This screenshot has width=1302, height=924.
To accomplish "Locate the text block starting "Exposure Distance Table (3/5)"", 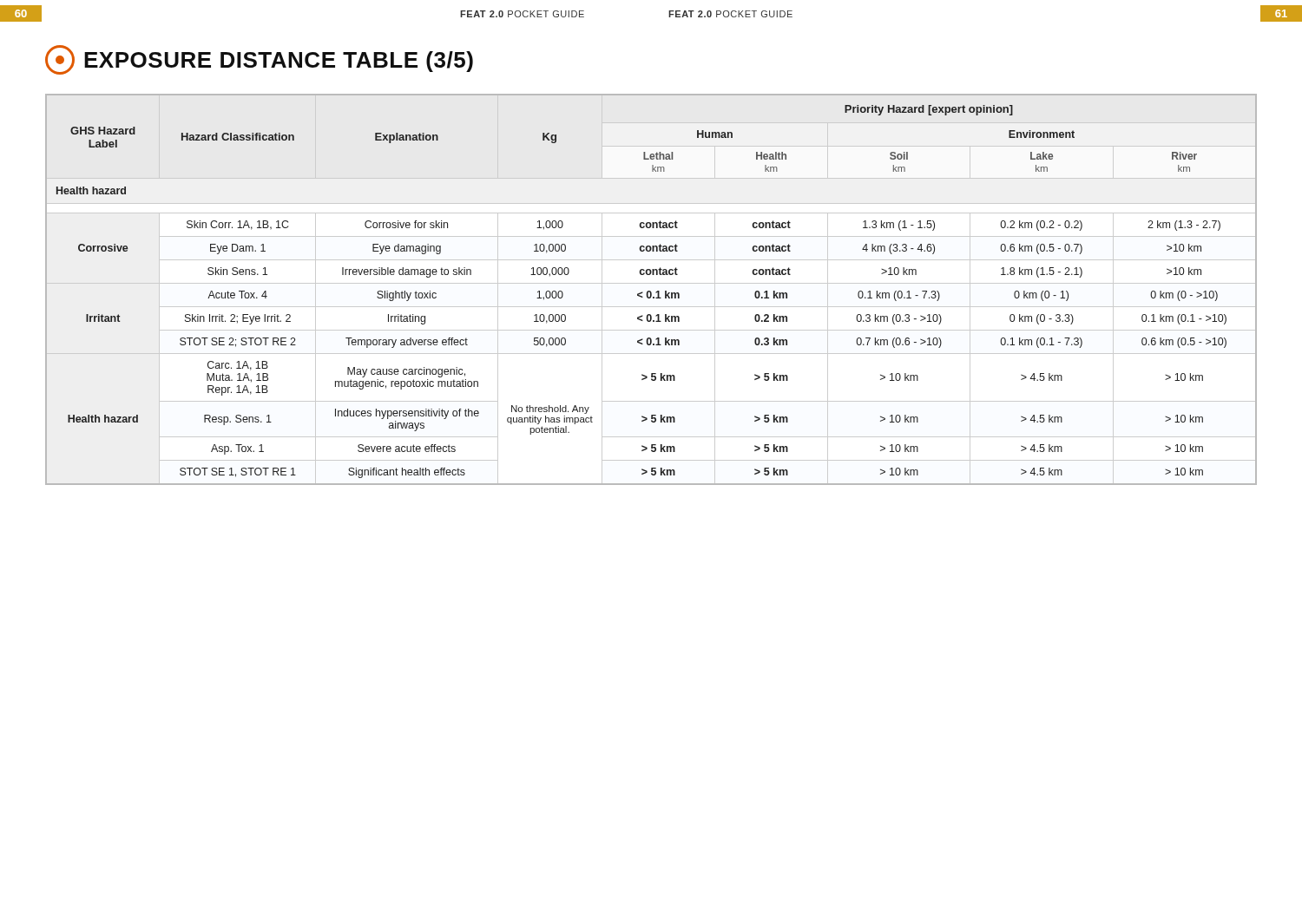I will 260,60.
